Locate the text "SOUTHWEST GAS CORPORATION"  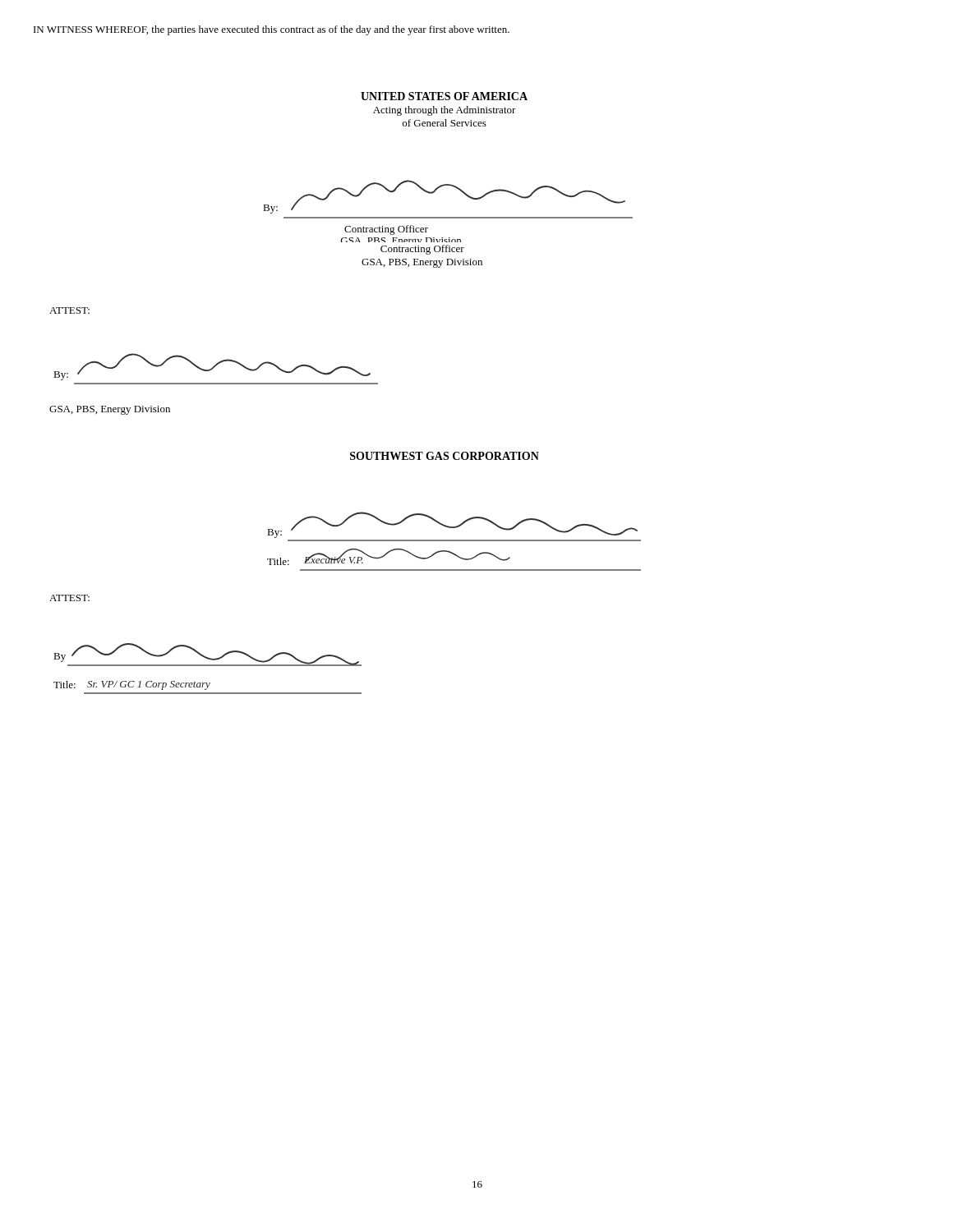coord(444,456)
